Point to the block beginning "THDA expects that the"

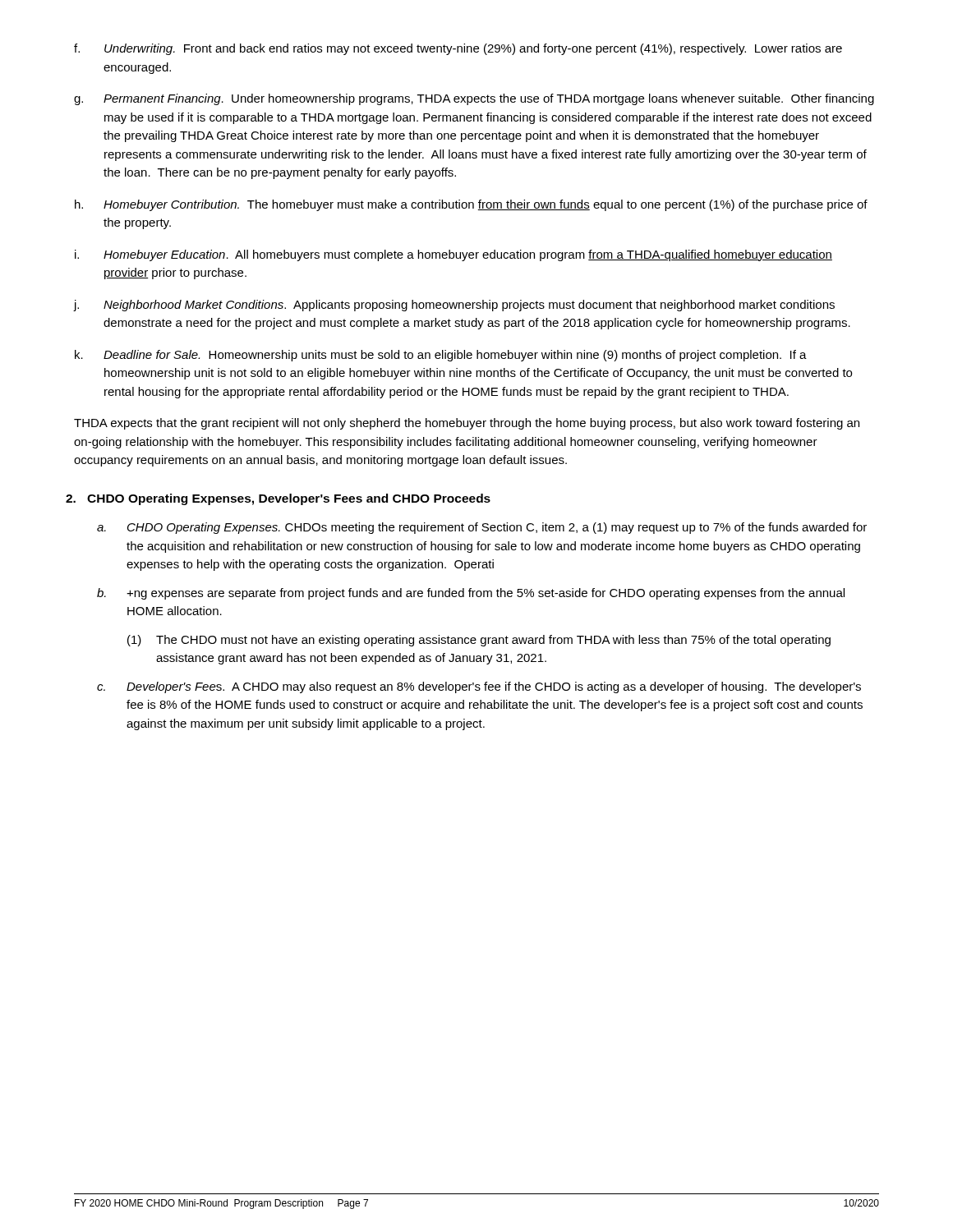[x=467, y=441]
